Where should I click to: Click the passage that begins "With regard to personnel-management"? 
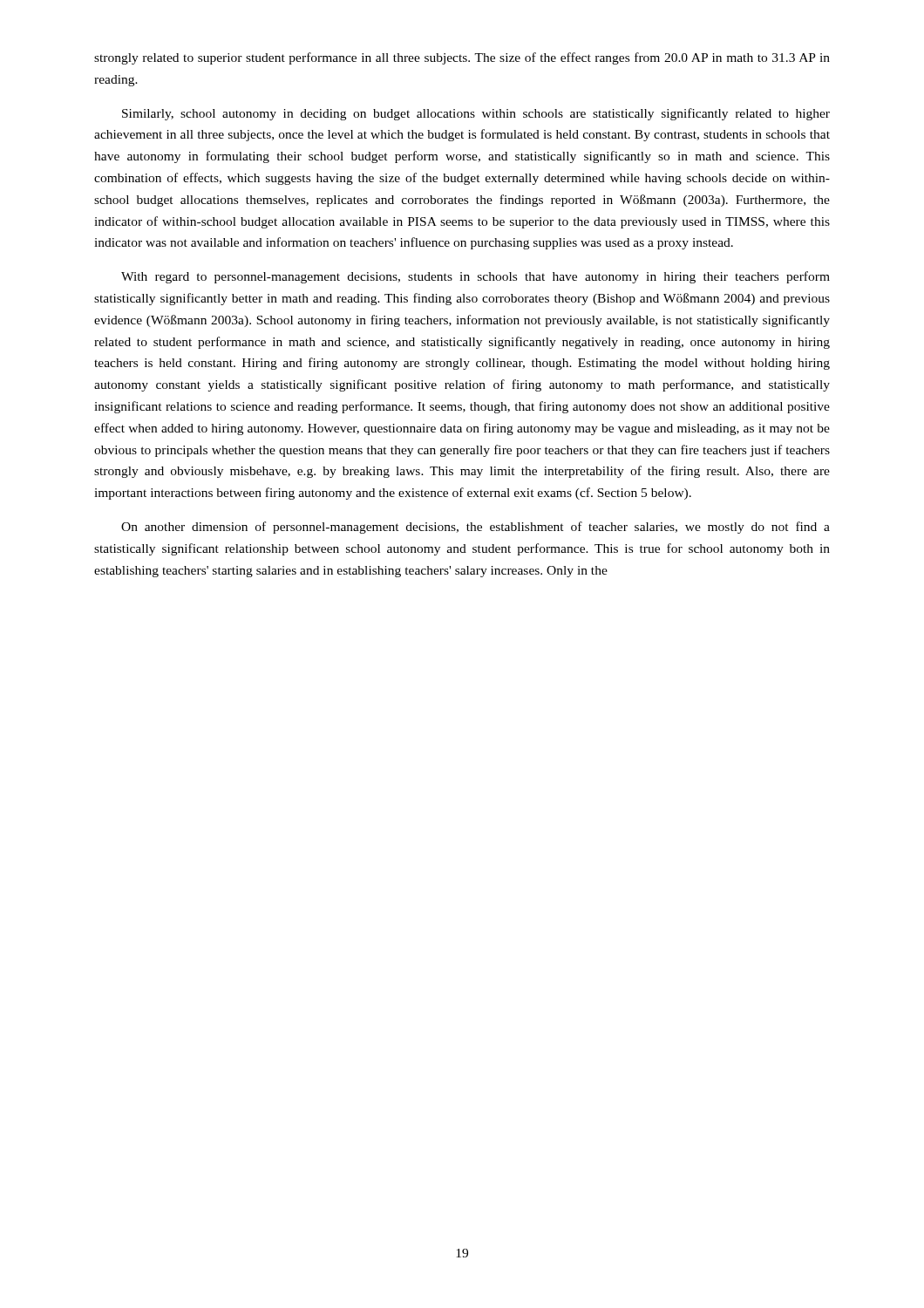point(462,385)
